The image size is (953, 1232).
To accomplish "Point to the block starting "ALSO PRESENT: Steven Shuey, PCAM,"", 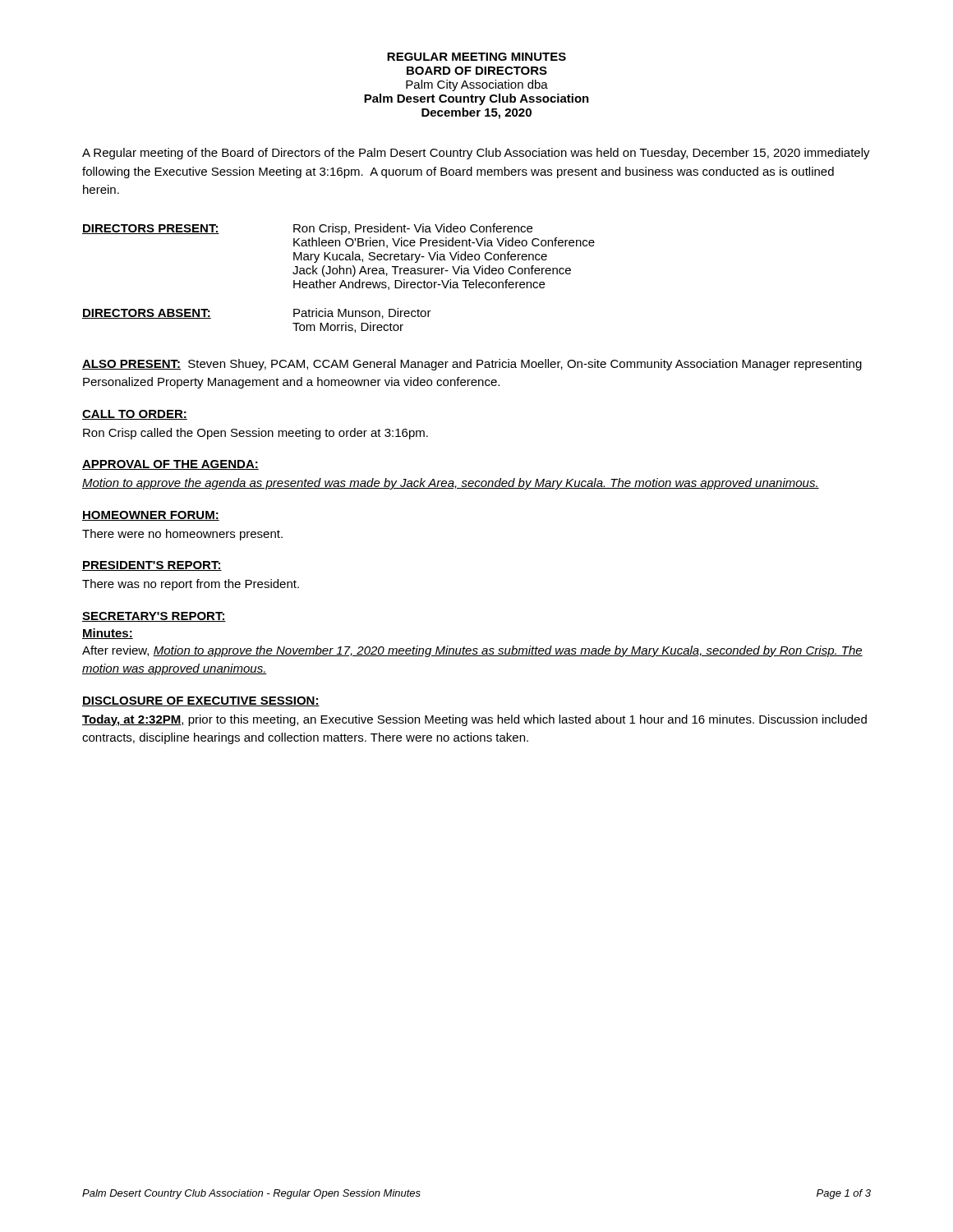I will pyautogui.click(x=472, y=372).
